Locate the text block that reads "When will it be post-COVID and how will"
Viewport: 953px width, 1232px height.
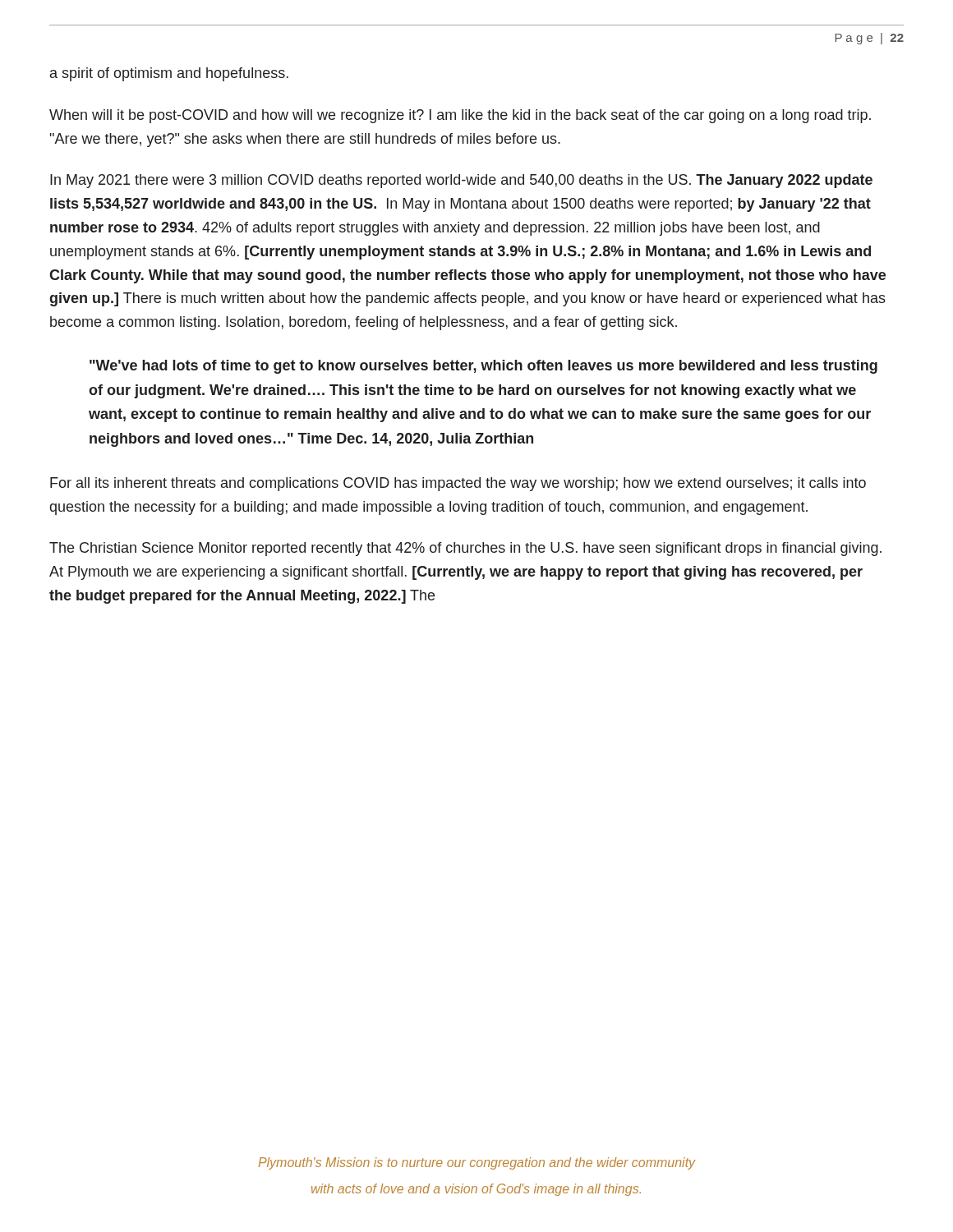[461, 127]
